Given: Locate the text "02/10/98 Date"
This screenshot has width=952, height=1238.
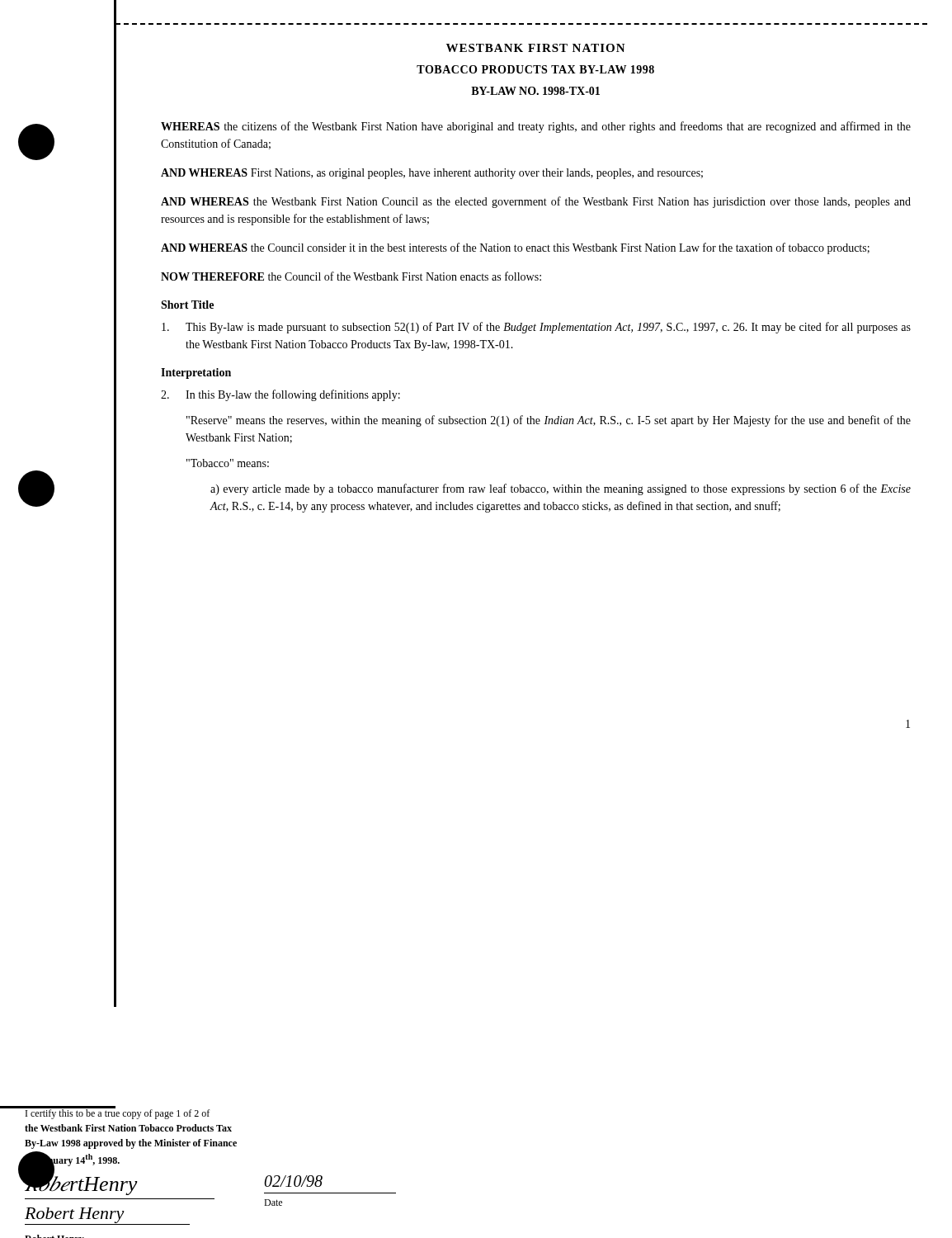Looking at the screenshot, I should click(330, 1191).
